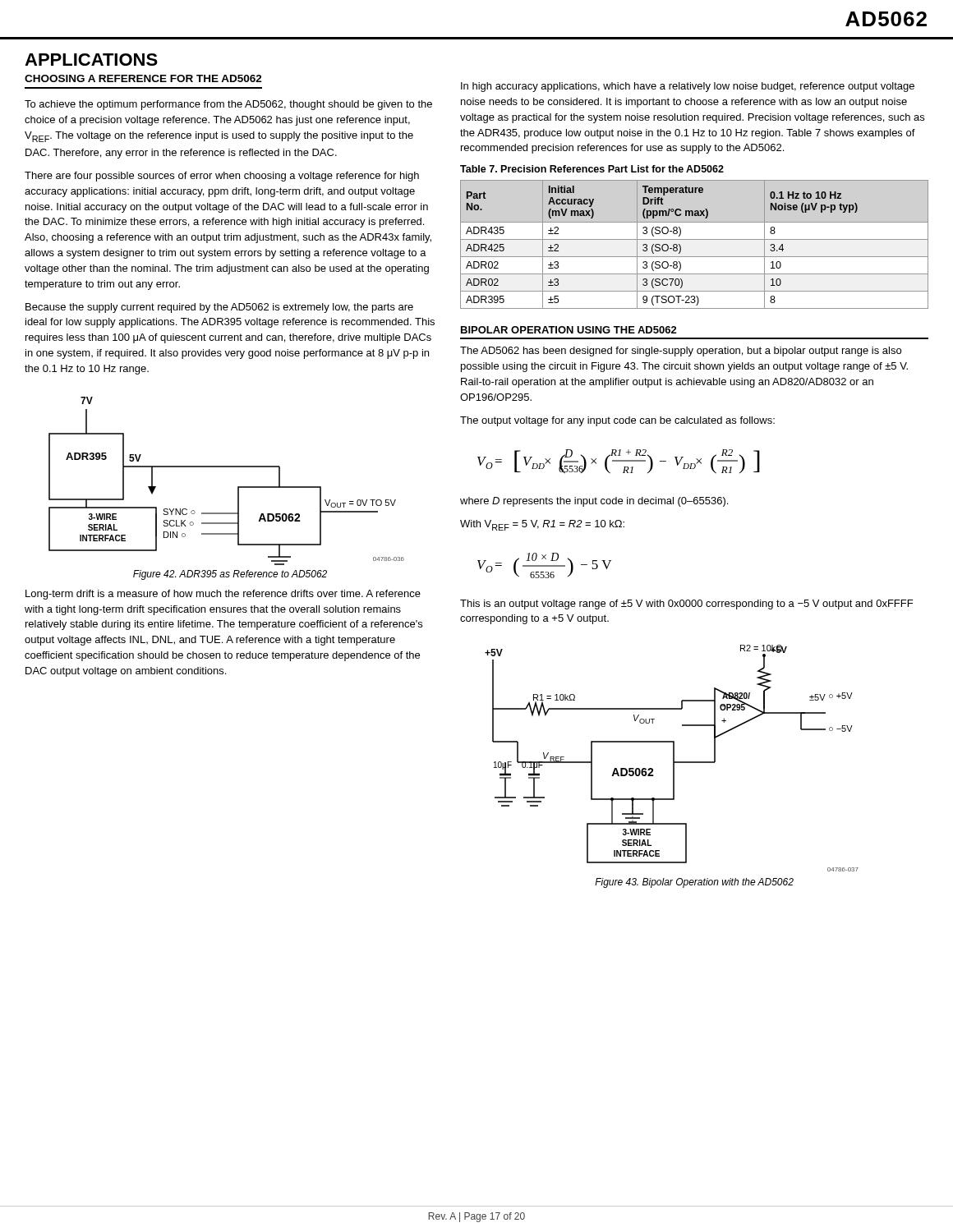Select the title
This screenshot has width=953, height=1232.
91,60
